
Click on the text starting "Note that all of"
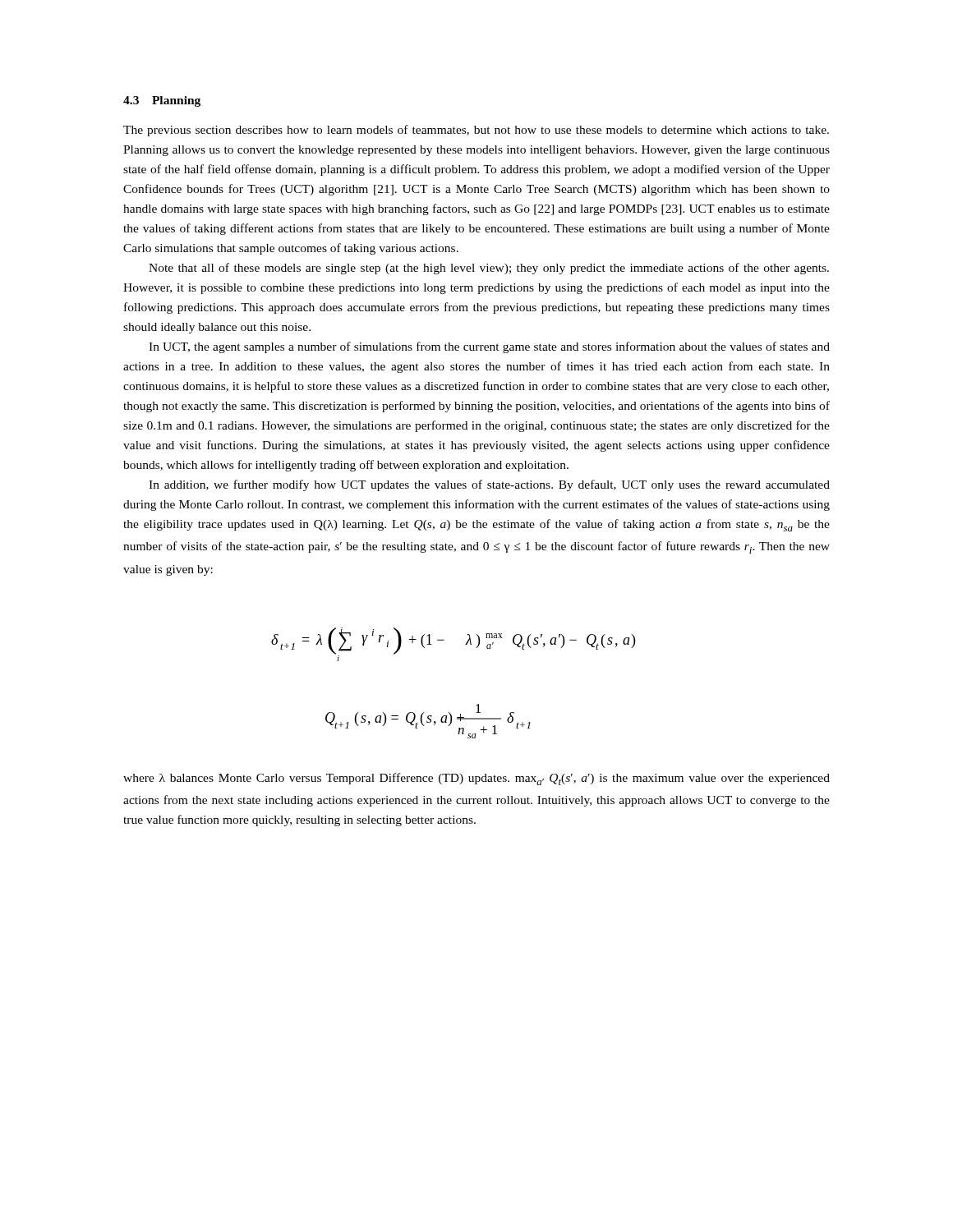click(x=476, y=297)
